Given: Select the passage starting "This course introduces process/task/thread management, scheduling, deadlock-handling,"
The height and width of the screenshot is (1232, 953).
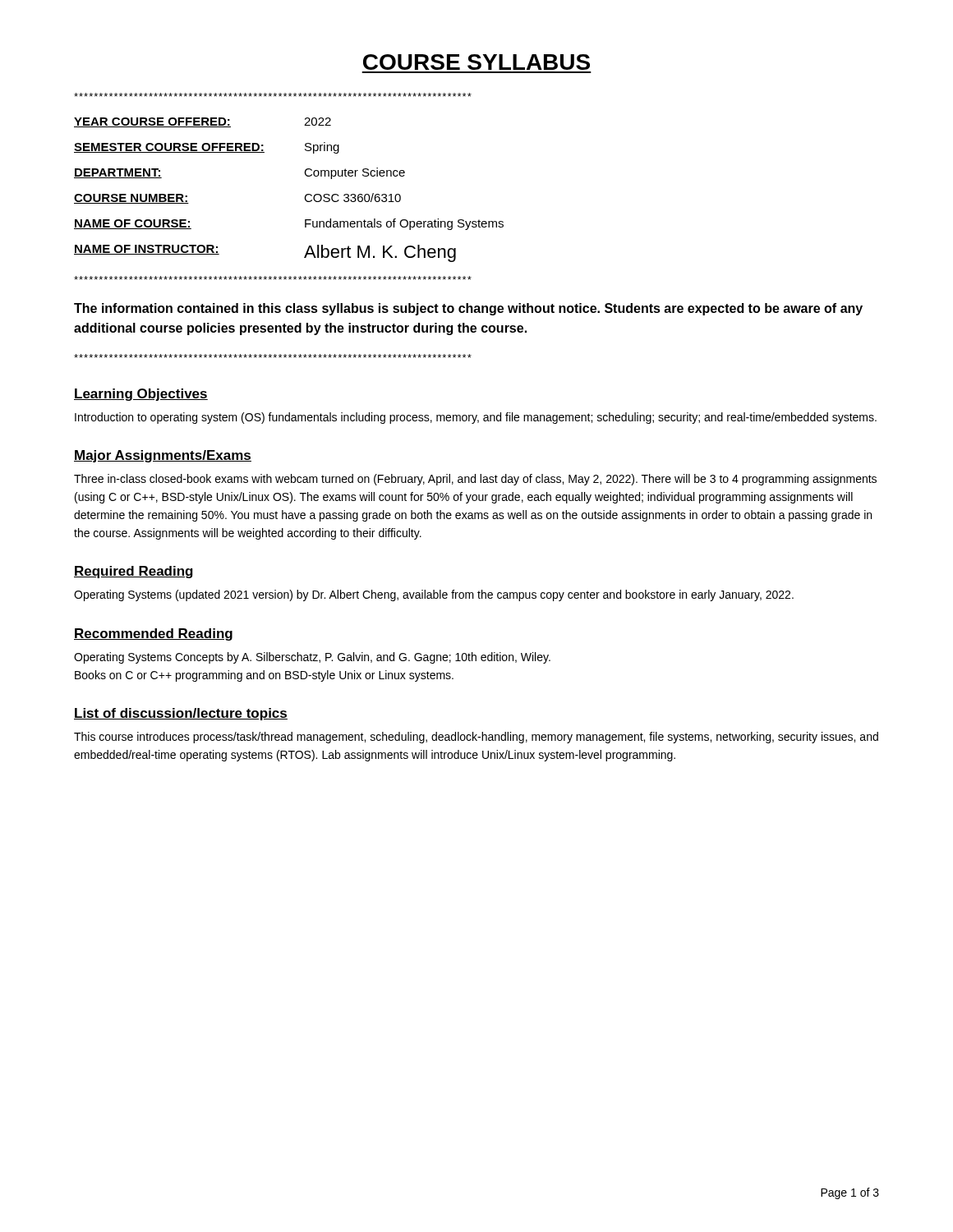Looking at the screenshot, I should pos(476,746).
